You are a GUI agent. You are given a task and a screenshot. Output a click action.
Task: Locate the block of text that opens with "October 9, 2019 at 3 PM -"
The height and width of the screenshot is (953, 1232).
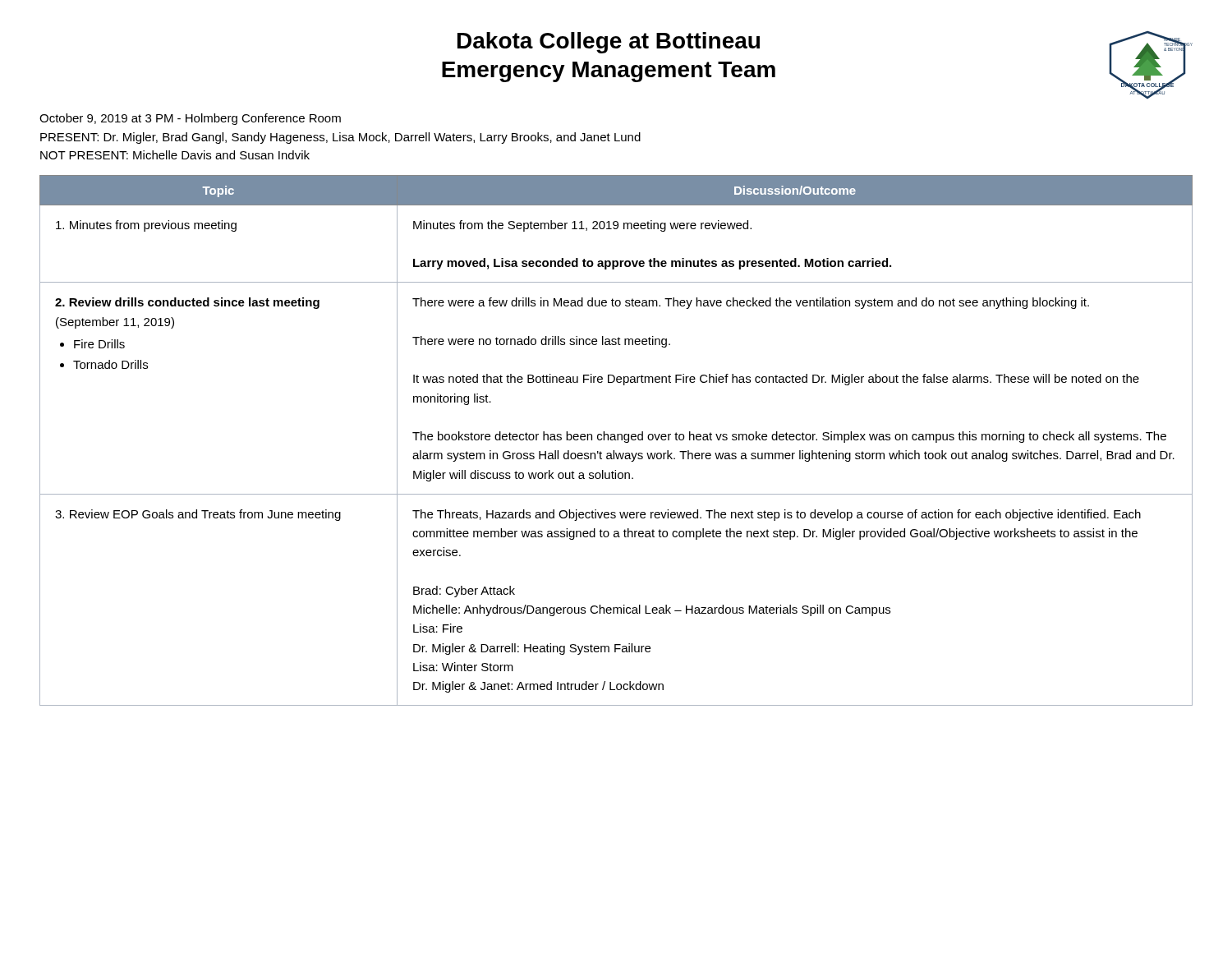340,136
